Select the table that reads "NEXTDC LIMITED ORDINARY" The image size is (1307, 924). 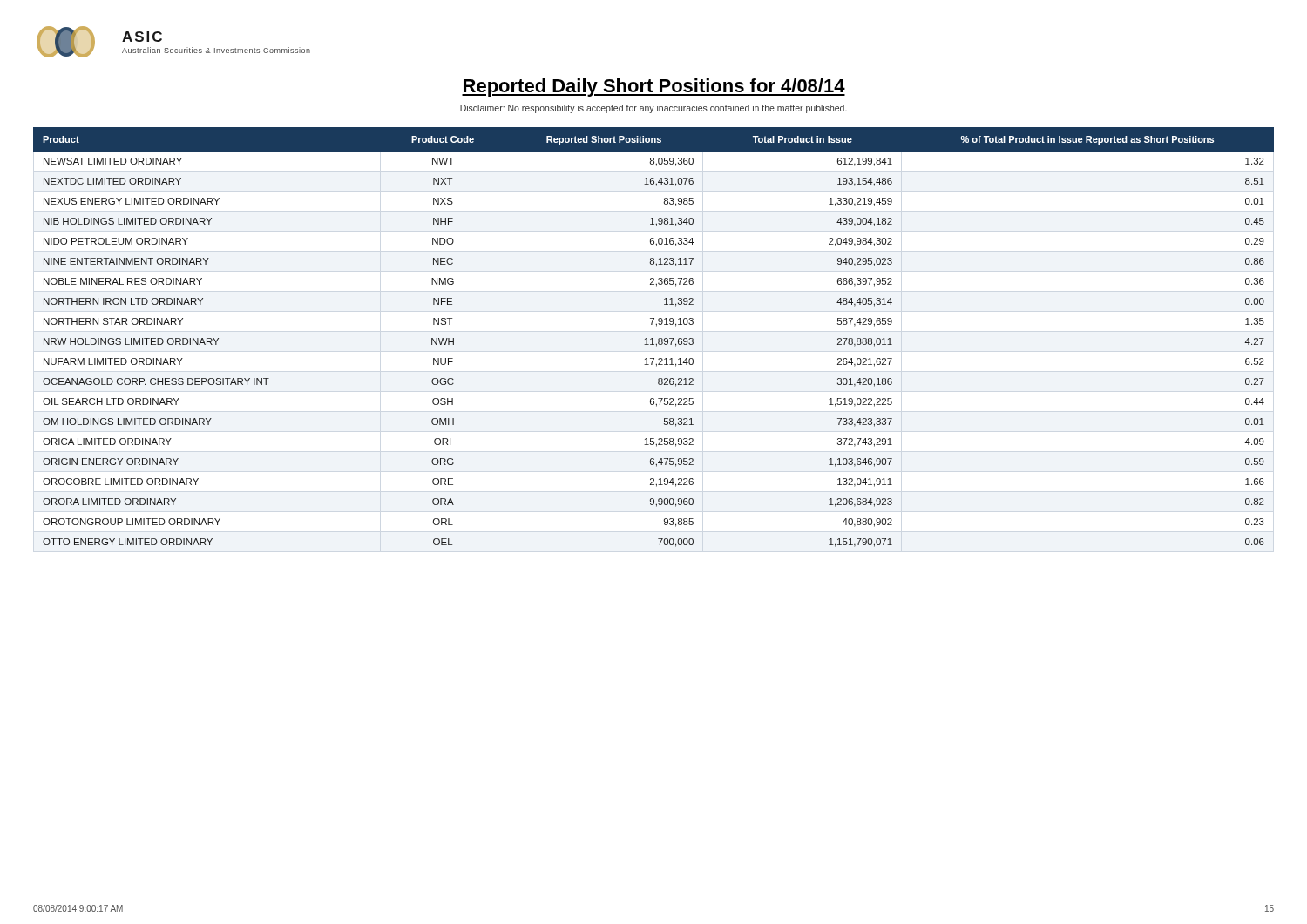(x=654, y=340)
